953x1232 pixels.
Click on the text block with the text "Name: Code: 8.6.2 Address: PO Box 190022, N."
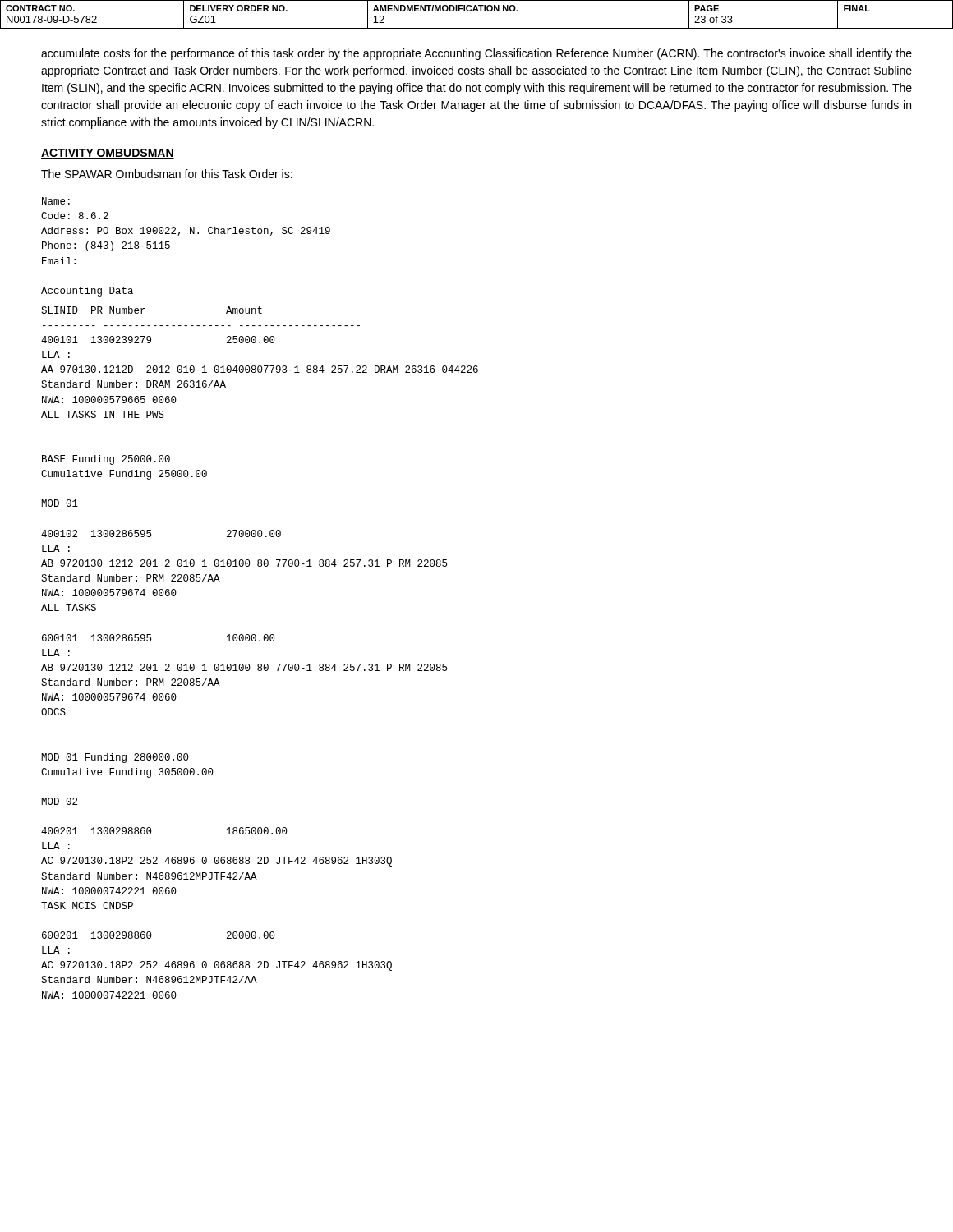click(56, 201)
